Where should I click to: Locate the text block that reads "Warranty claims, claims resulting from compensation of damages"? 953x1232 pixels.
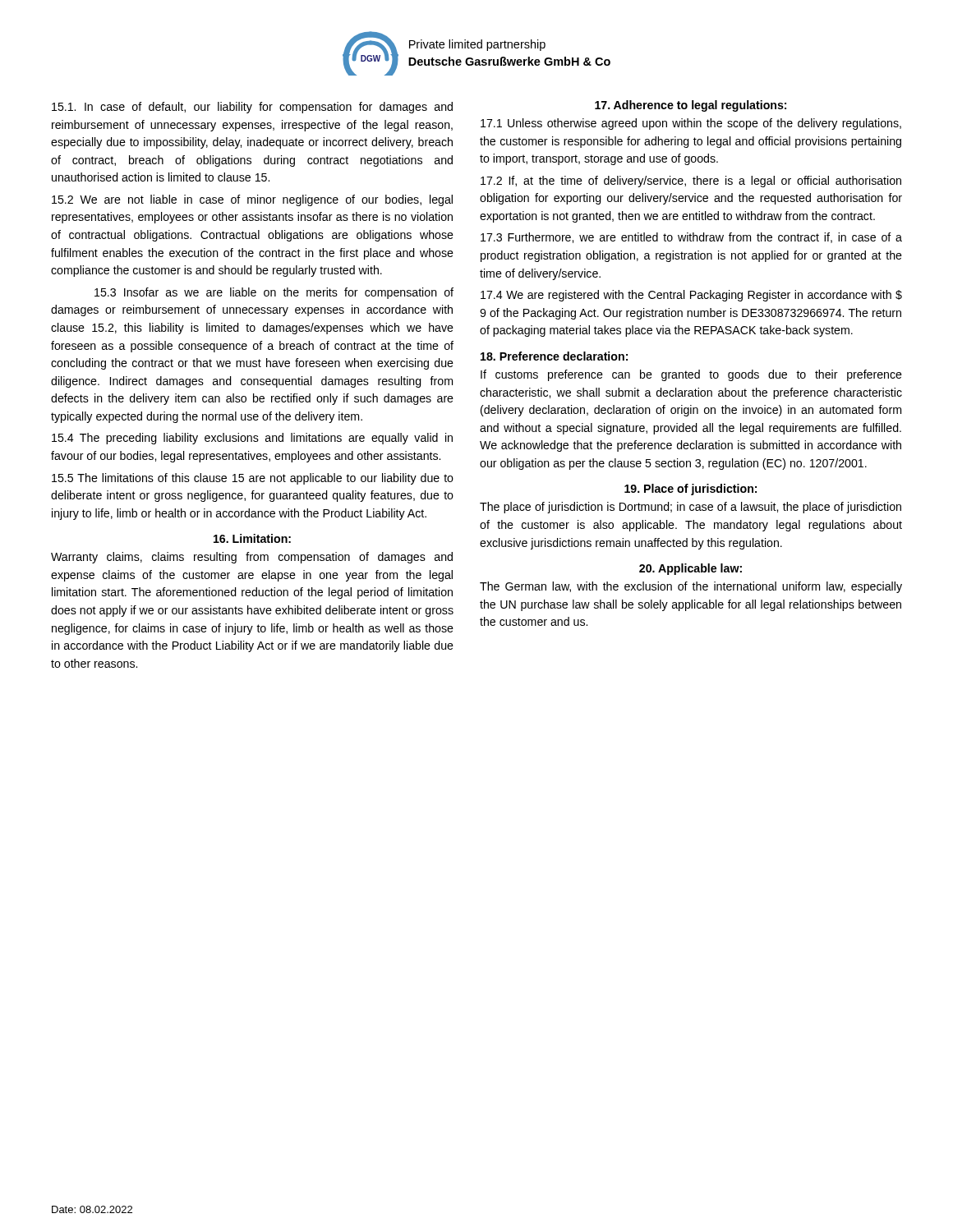click(252, 611)
